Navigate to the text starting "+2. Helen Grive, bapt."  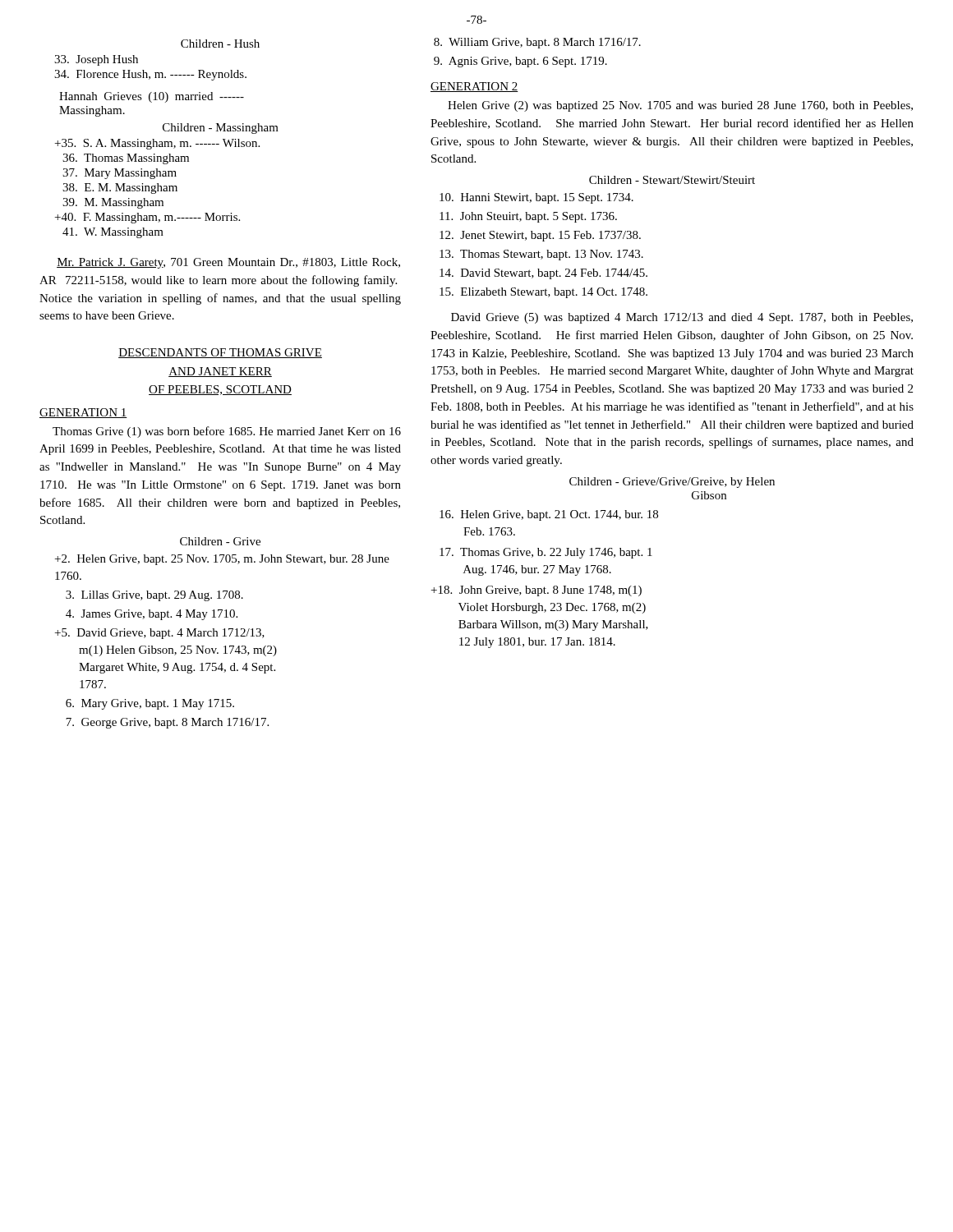[222, 567]
